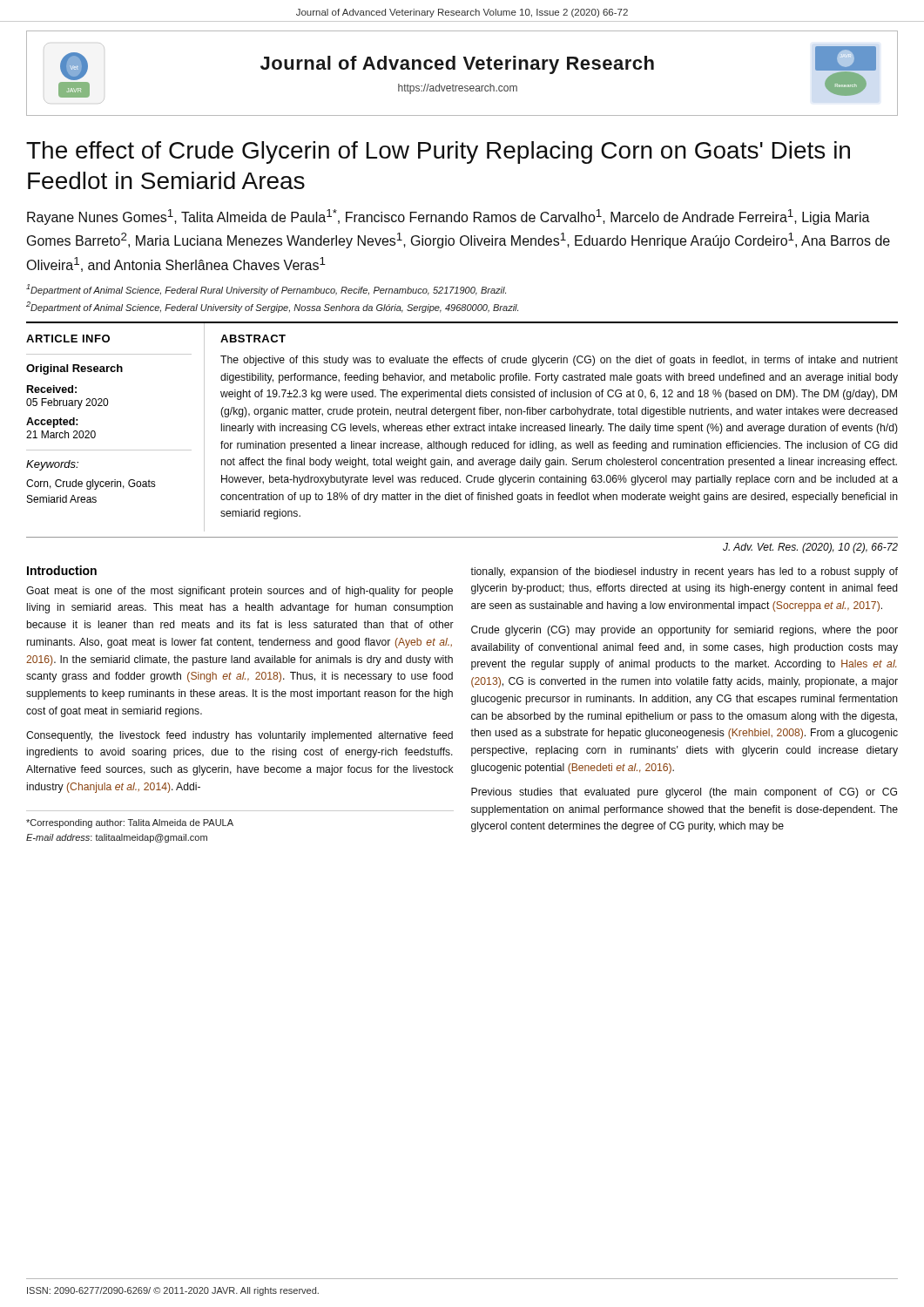Click on the text block with the text "The objective of this study was"
The image size is (924, 1307).
coord(559,437)
